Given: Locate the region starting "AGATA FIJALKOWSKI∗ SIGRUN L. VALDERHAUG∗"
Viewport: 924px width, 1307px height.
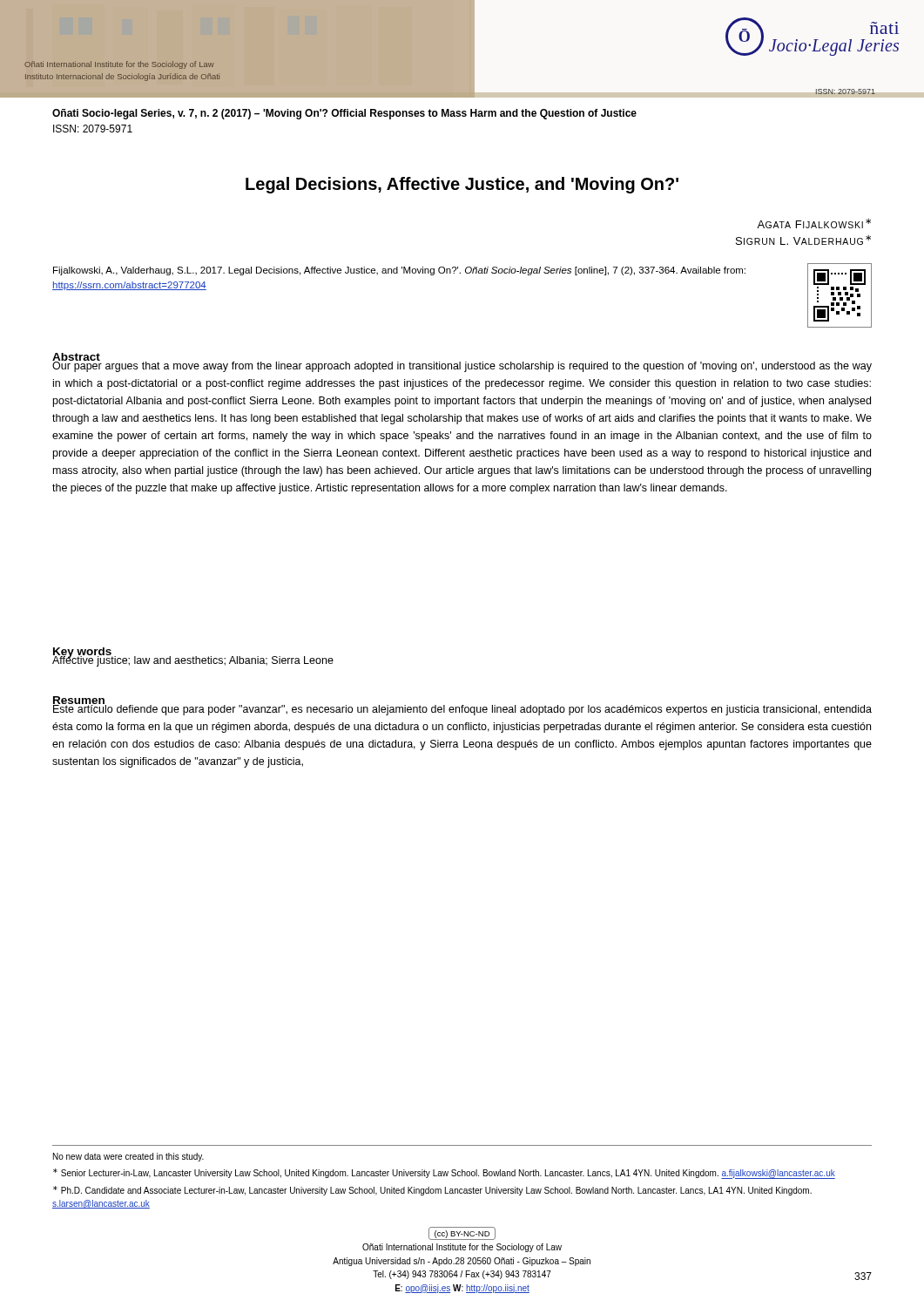Looking at the screenshot, I should click(x=814, y=223).
